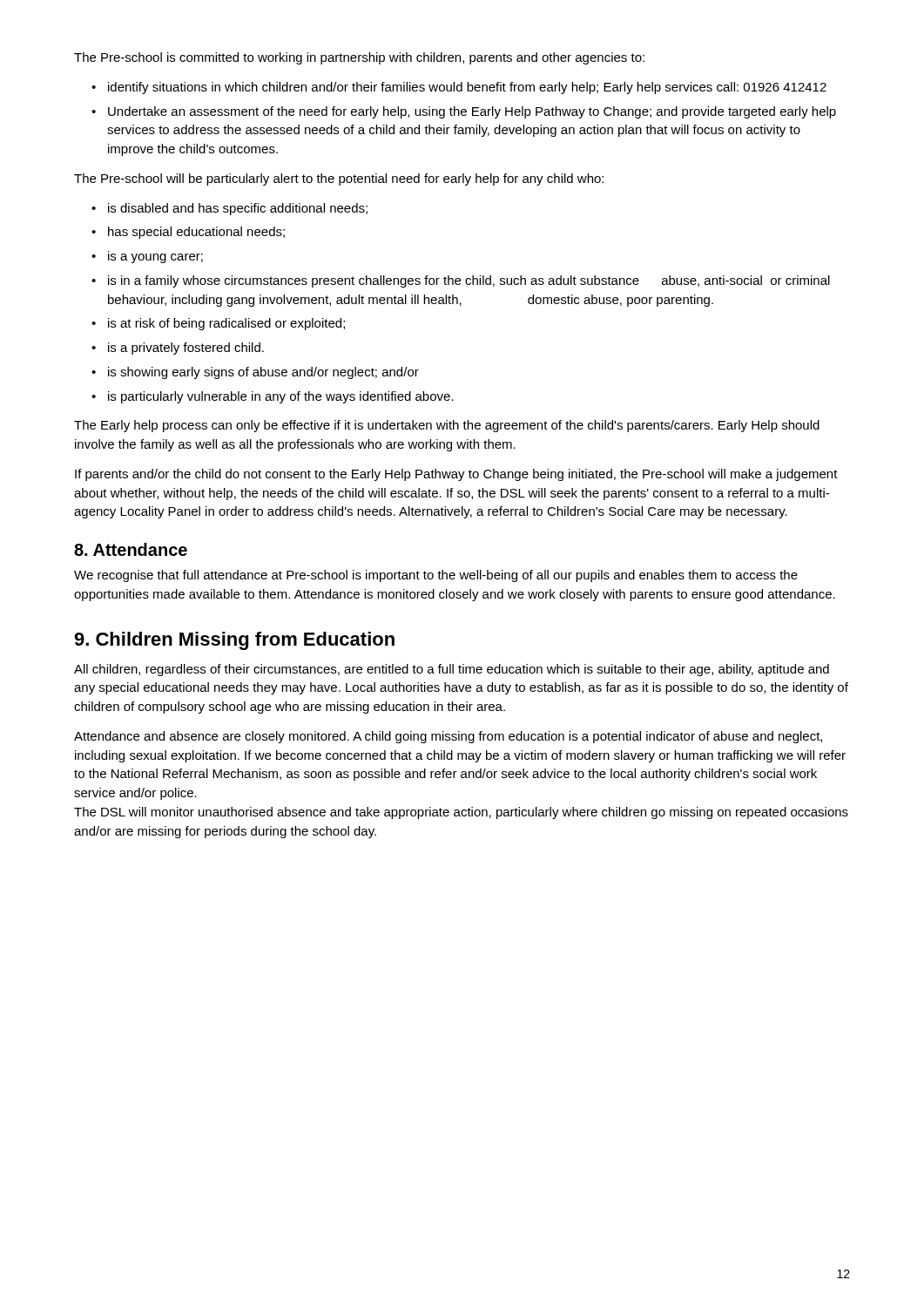Image resolution: width=924 pixels, height=1307 pixels.
Task: Find the block on this page that starts "Attendance and absence"
Action: 462,783
